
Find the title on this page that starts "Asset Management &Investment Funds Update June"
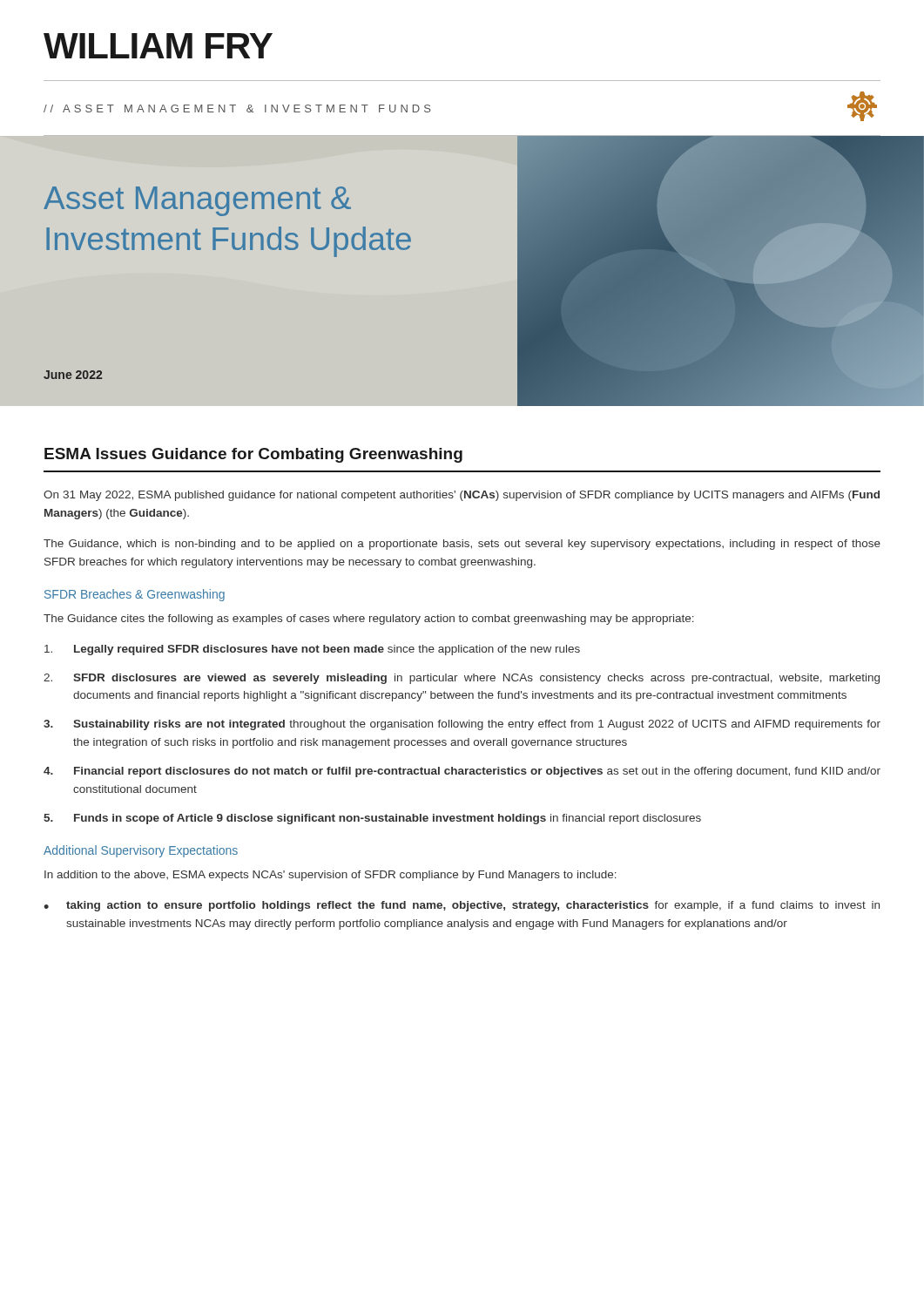pos(197,201)
